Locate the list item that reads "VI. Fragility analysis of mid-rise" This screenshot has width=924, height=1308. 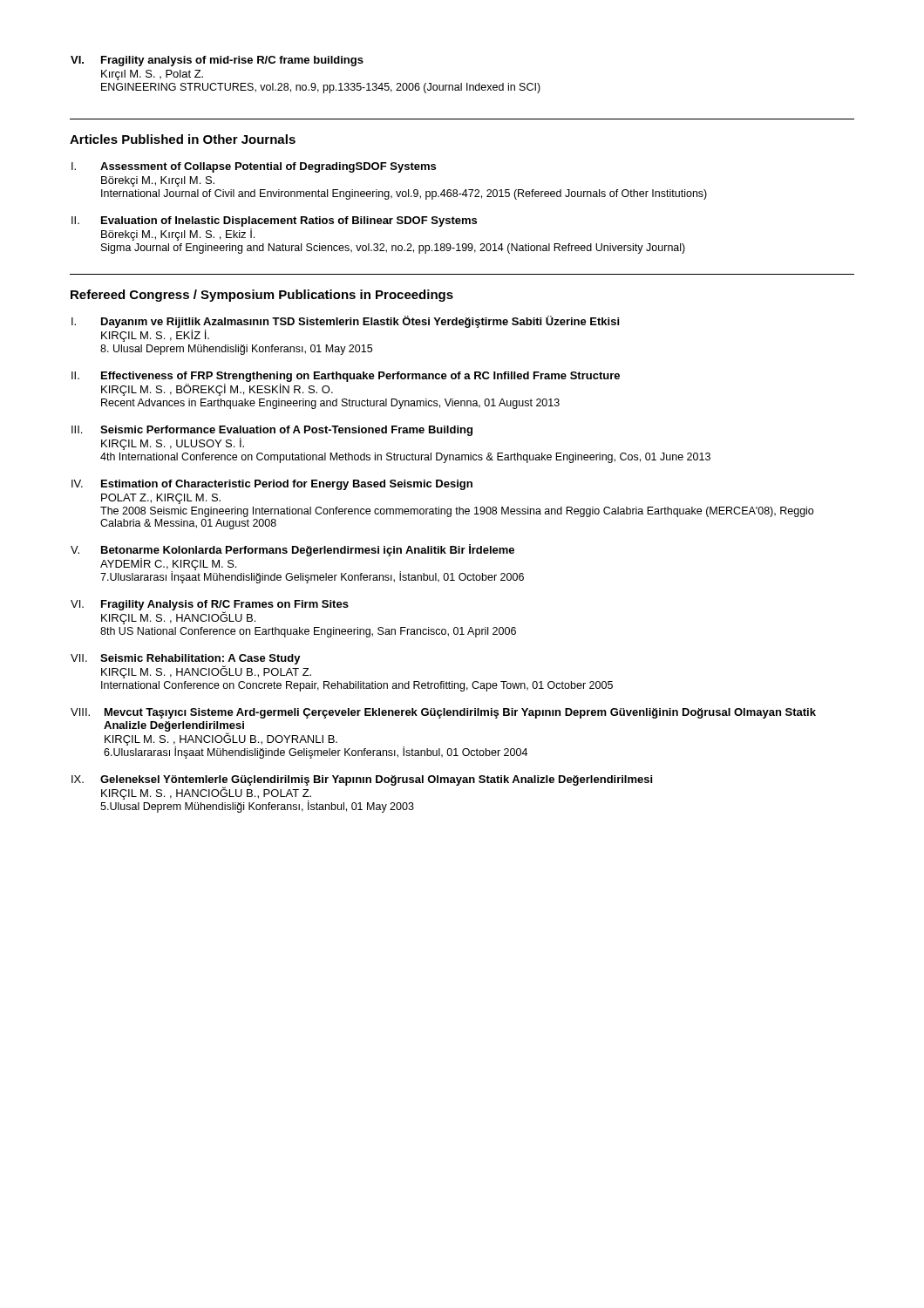pyautogui.click(x=462, y=73)
